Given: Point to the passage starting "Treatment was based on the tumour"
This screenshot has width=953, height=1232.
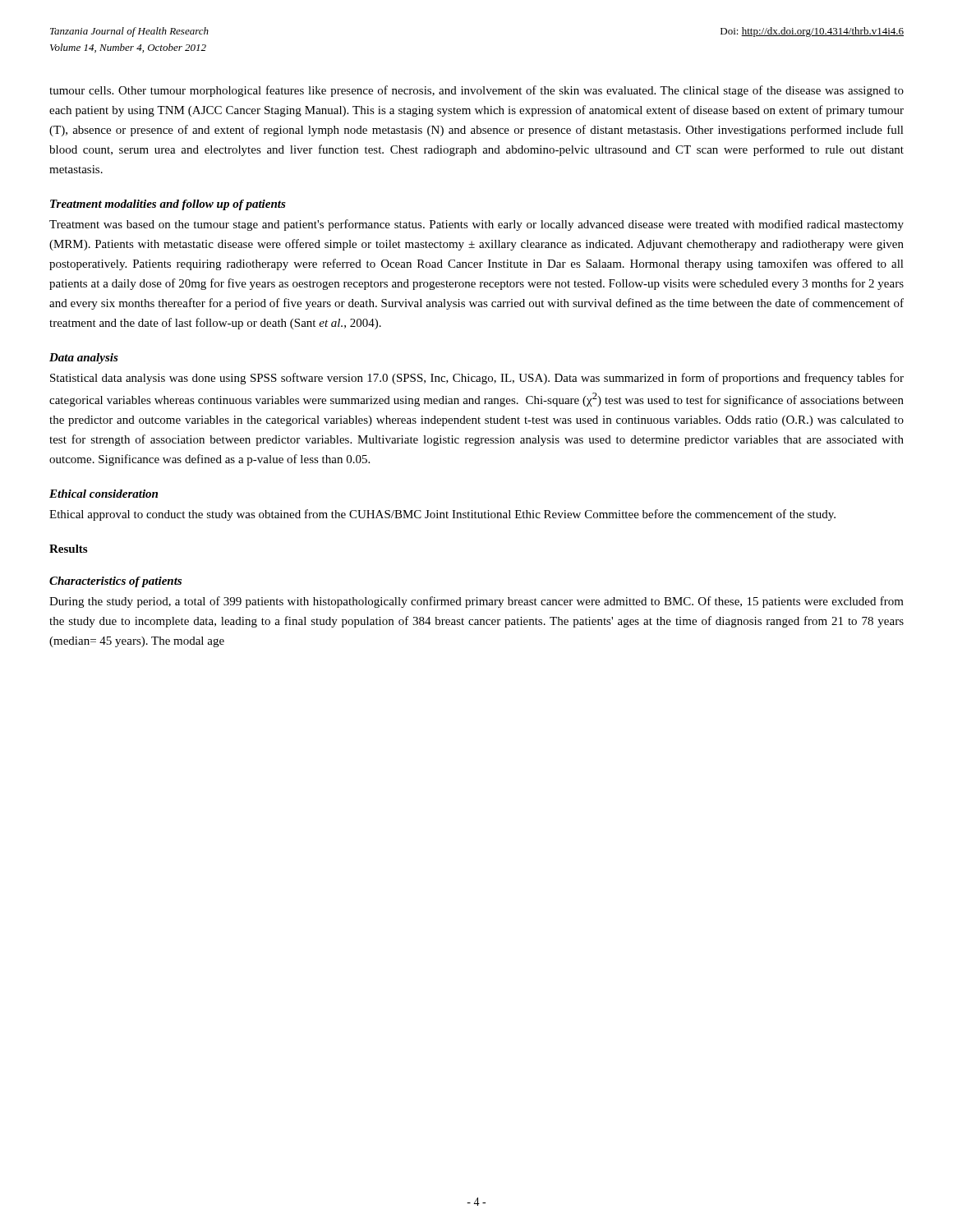Looking at the screenshot, I should tap(476, 274).
